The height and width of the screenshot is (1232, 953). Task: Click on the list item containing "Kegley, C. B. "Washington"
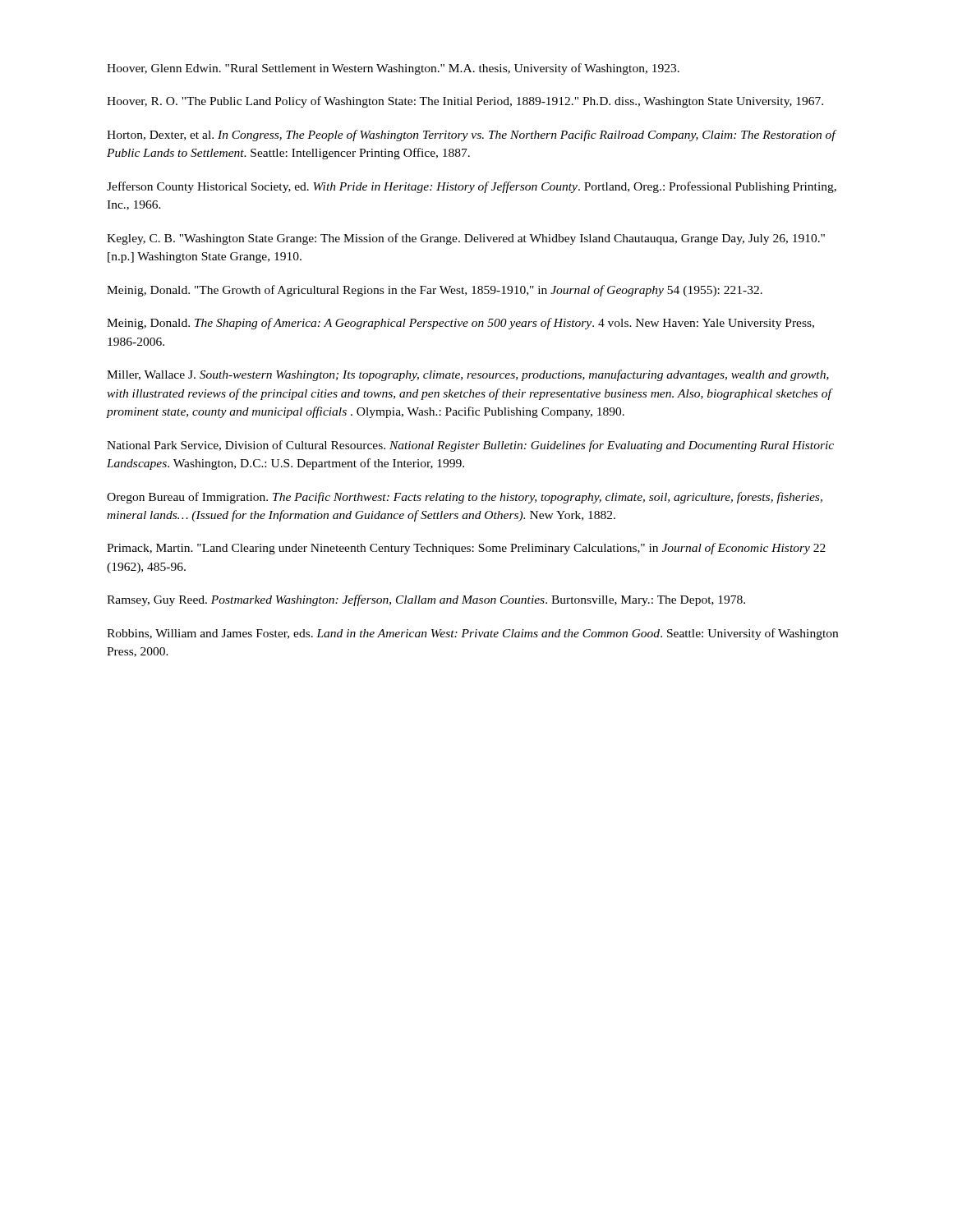coord(466,247)
